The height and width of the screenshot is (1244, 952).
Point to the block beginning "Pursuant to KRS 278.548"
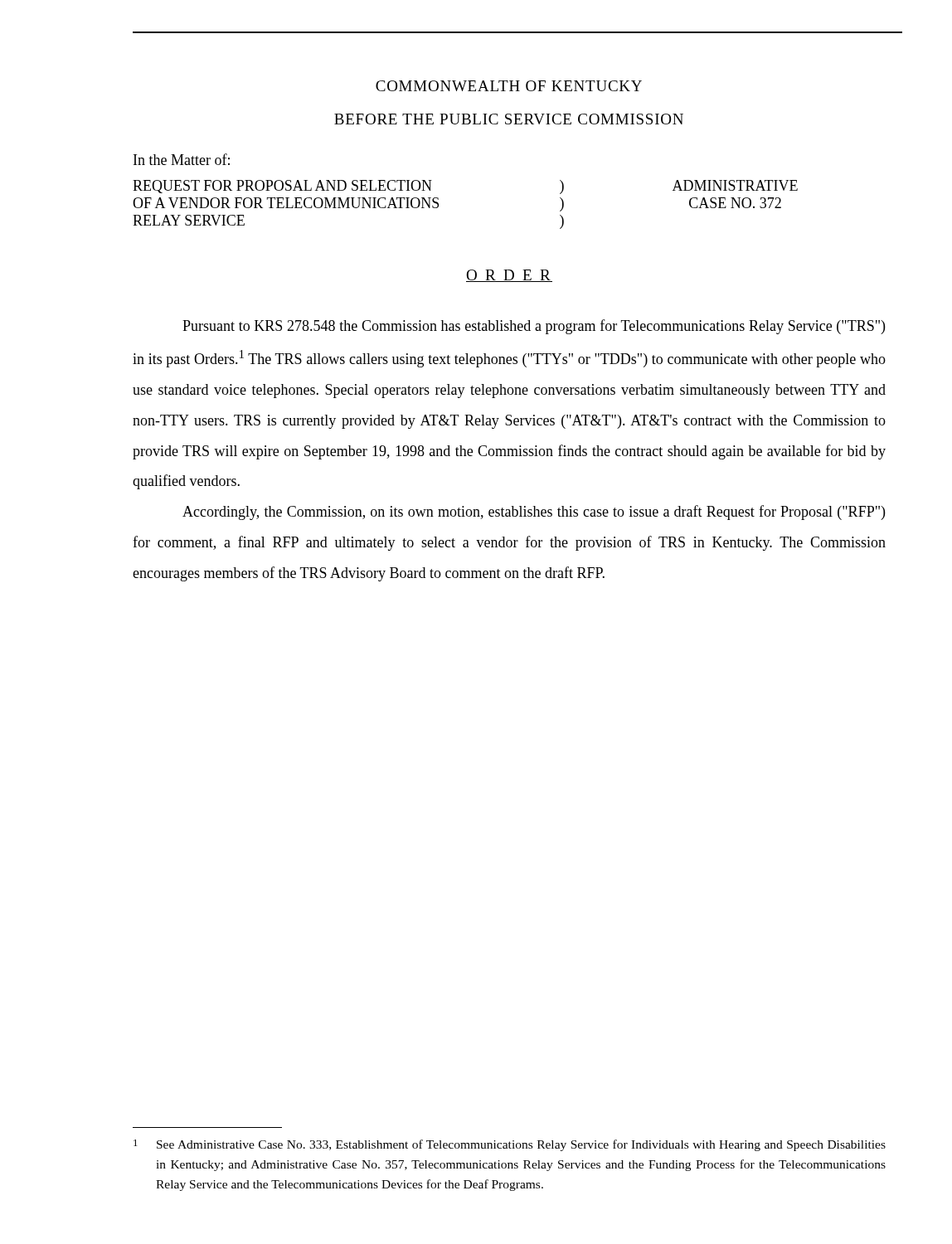(x=509, y=404)
